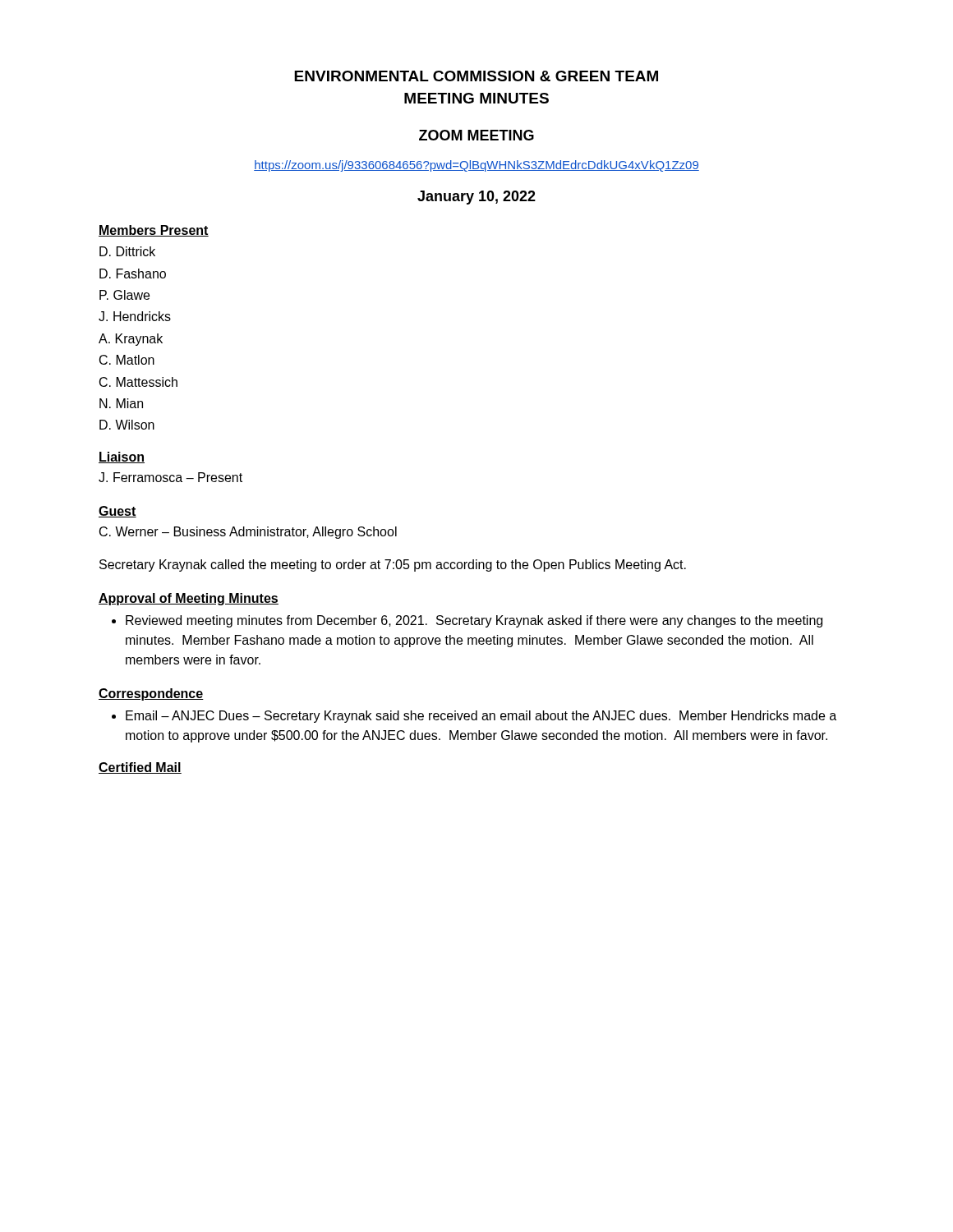Select the element starting "Certified Mail"
The image size is (953, 1232).
pyautogui.click(x=140, y=767)
